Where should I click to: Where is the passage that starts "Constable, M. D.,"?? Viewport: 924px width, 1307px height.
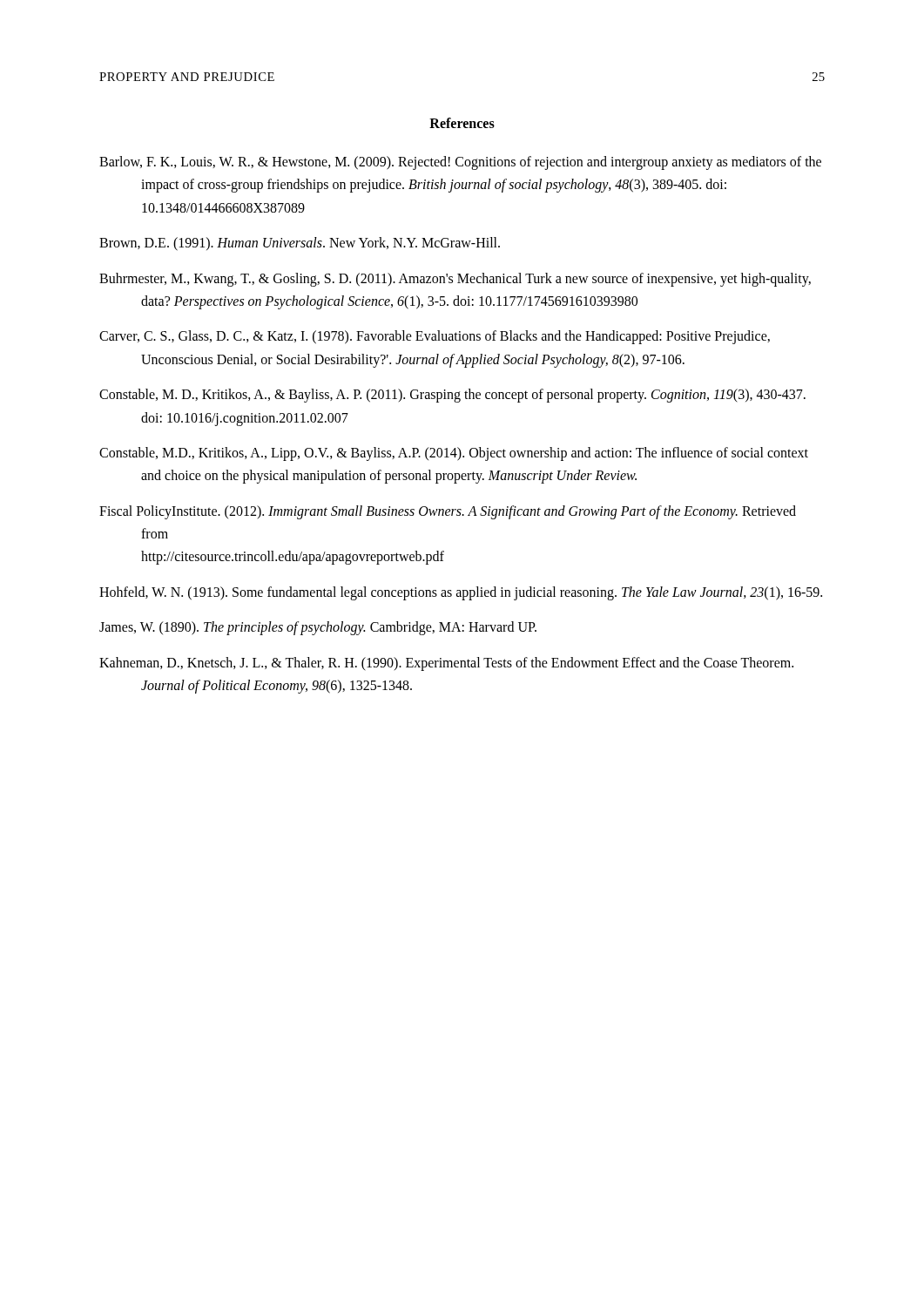(x=453, y=406)
